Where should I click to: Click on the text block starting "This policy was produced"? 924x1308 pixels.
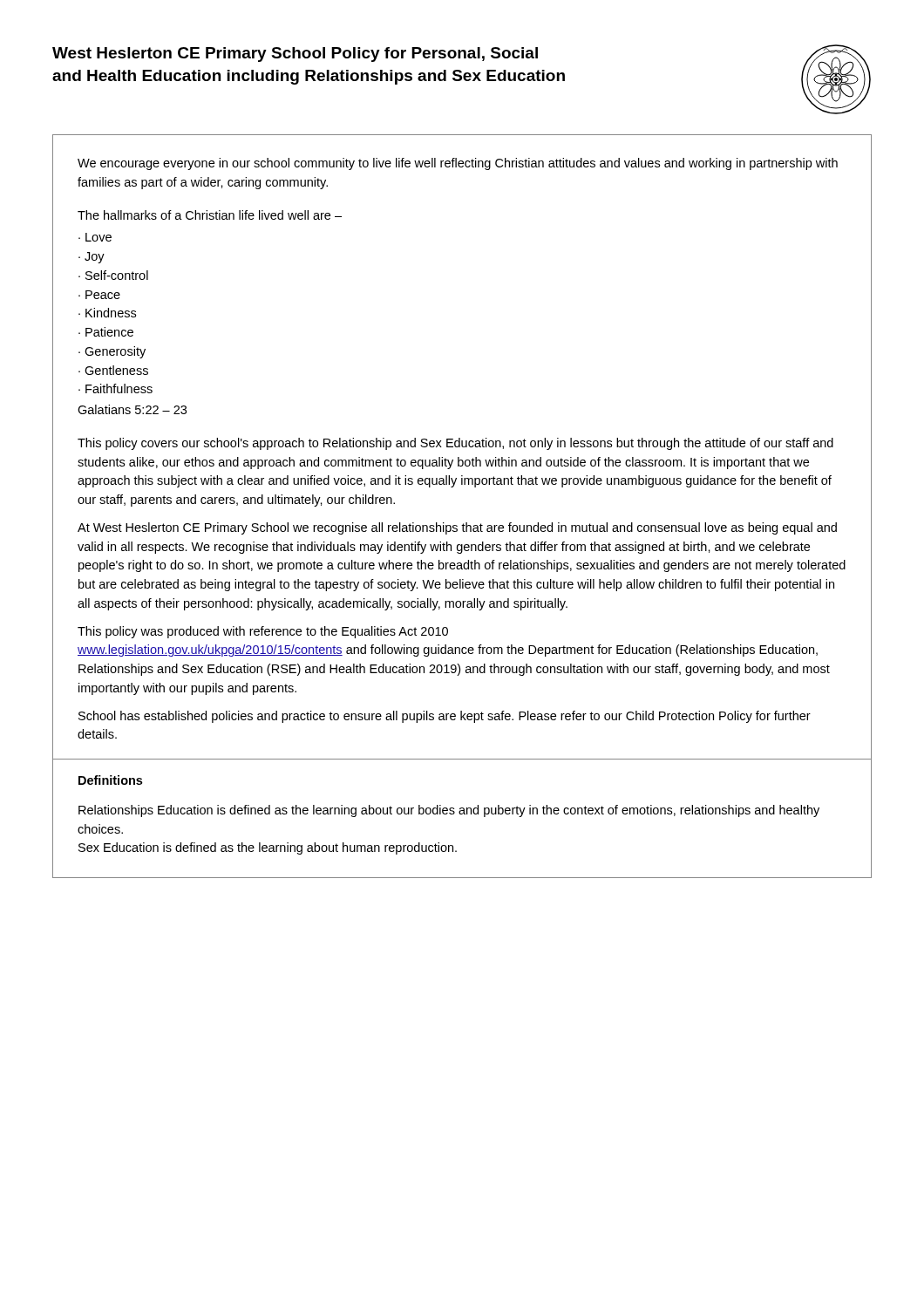click(454, 659)
